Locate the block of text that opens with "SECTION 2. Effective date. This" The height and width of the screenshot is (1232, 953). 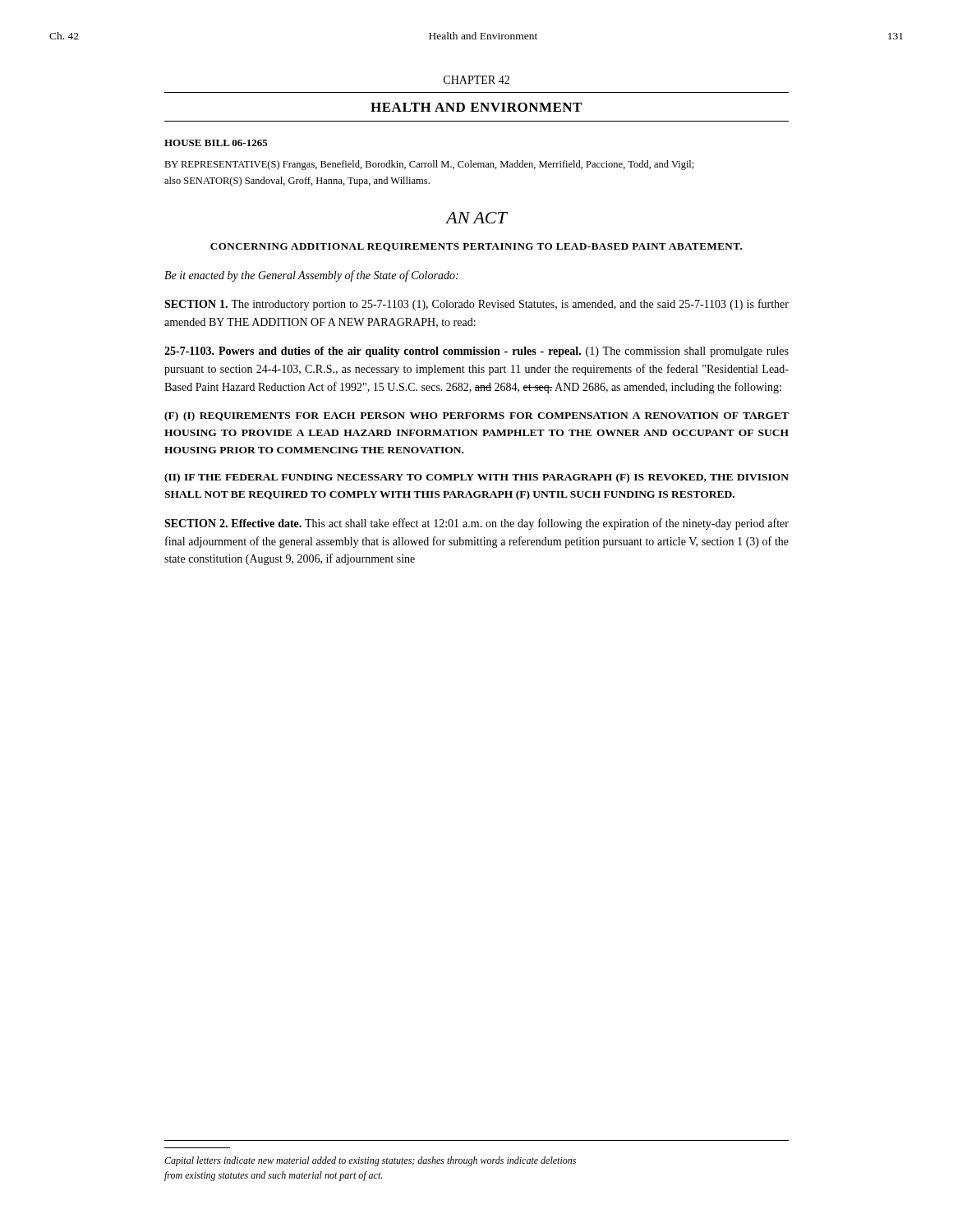coord(476,542)
